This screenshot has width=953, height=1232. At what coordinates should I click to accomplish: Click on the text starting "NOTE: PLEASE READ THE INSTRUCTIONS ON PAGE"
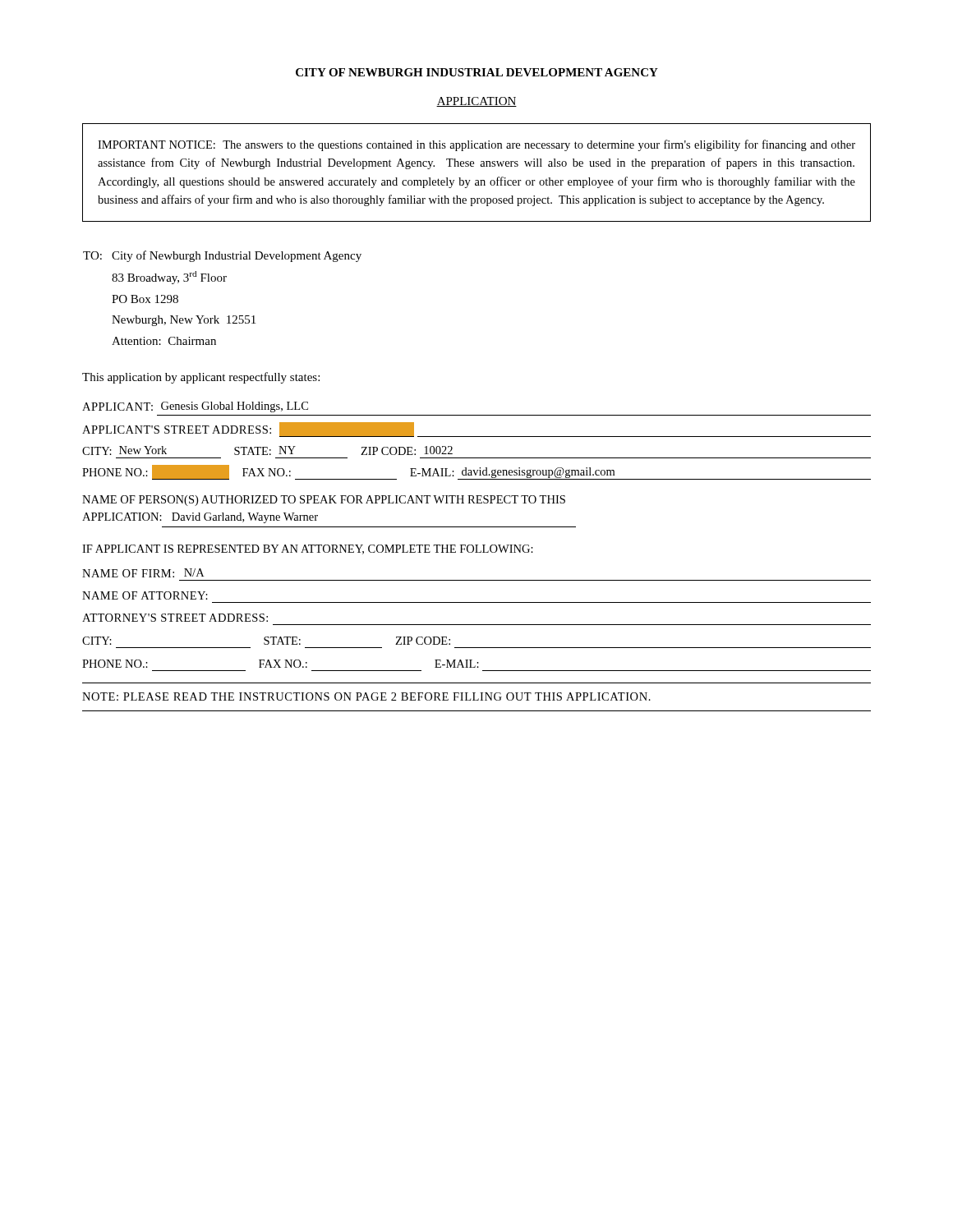pyautogui.click(x=367, y=697)
